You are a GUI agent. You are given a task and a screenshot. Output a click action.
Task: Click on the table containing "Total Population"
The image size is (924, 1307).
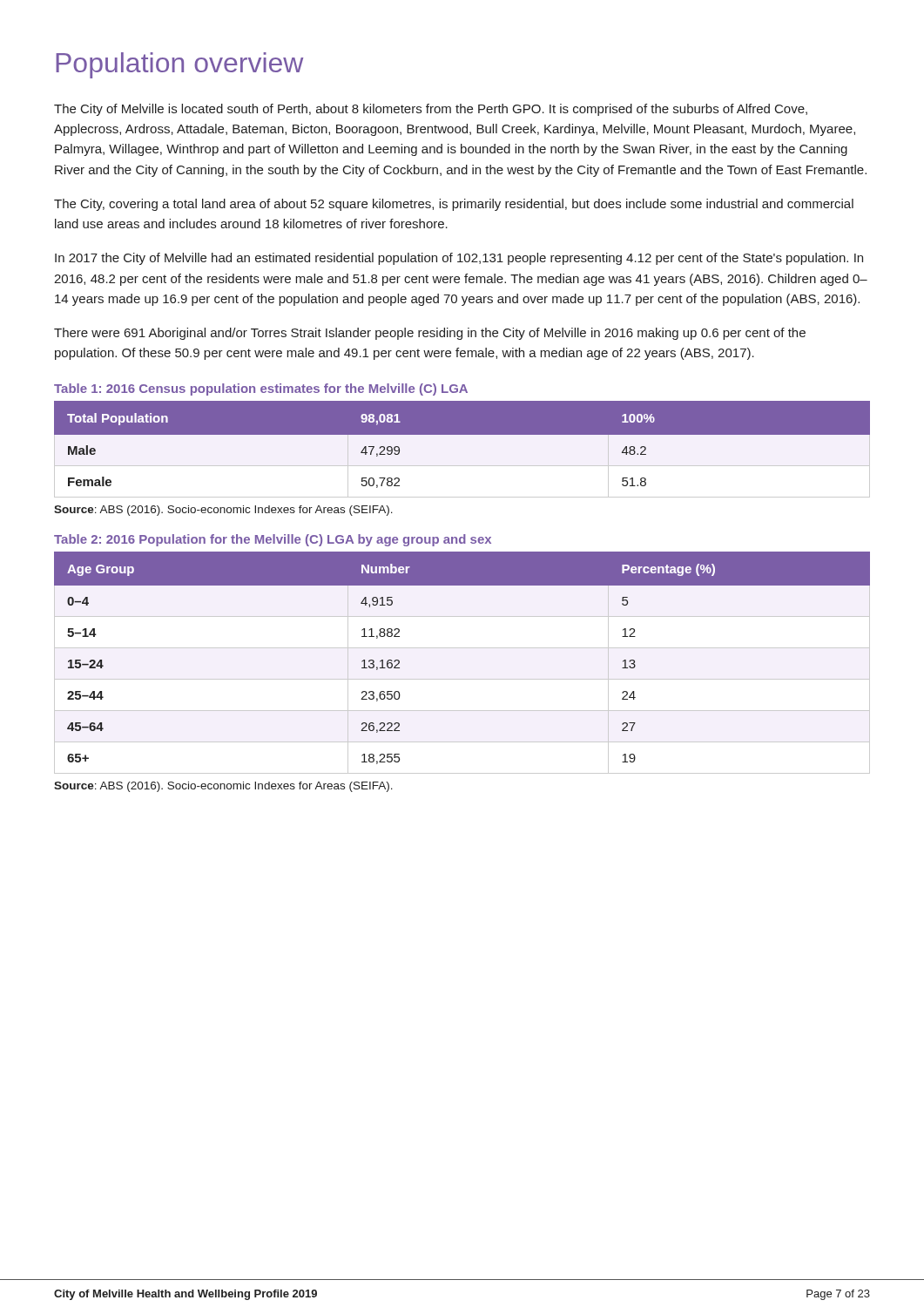[462, 449]
